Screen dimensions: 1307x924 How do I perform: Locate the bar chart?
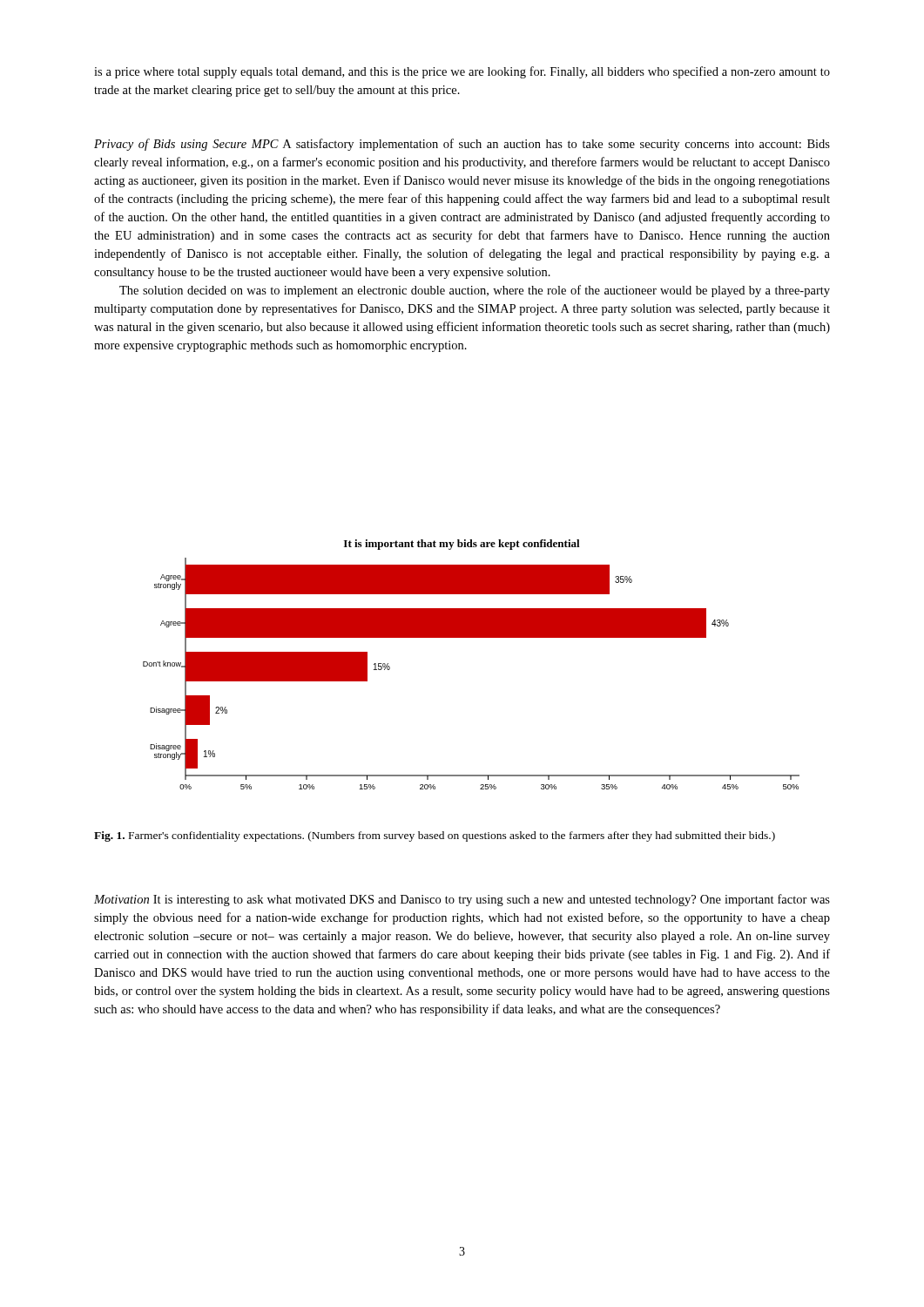click(x=462, y=675)
